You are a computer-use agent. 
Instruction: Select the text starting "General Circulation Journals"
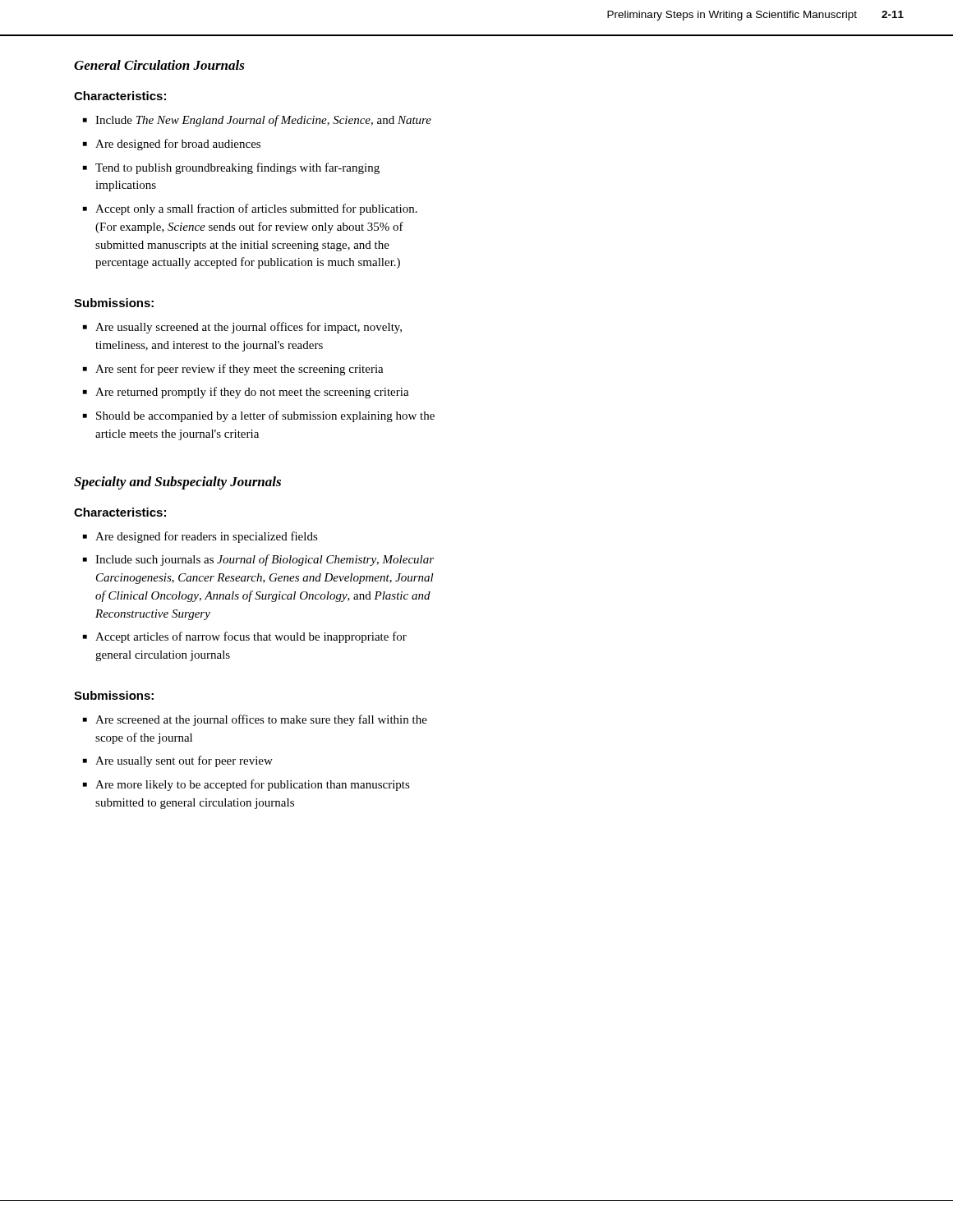tap(159, 65)
